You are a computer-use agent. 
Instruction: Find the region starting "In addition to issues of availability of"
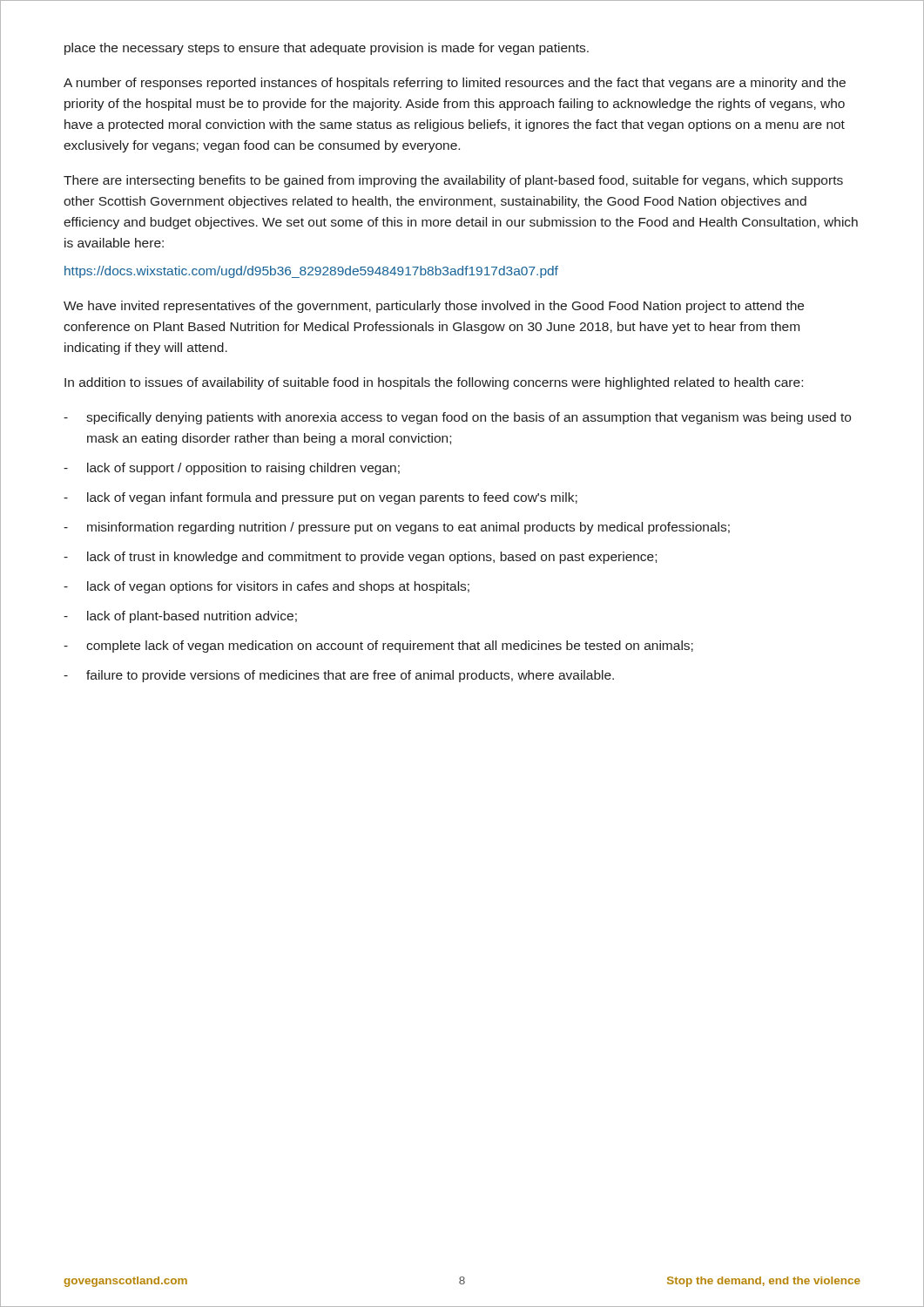coord(434,382)
